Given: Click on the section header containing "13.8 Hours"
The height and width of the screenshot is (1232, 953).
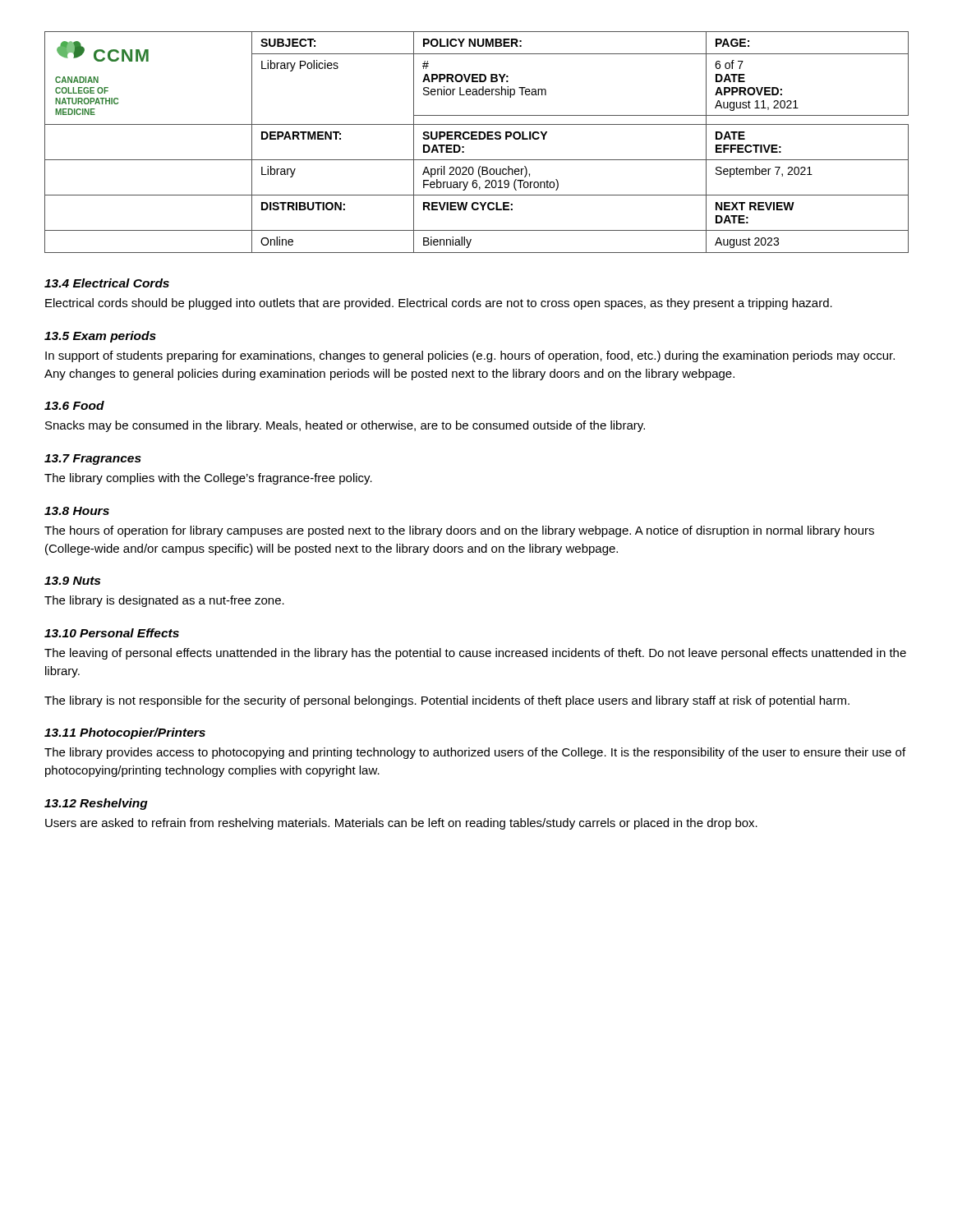Looking at the screenshot, I should tap(77, 510).
